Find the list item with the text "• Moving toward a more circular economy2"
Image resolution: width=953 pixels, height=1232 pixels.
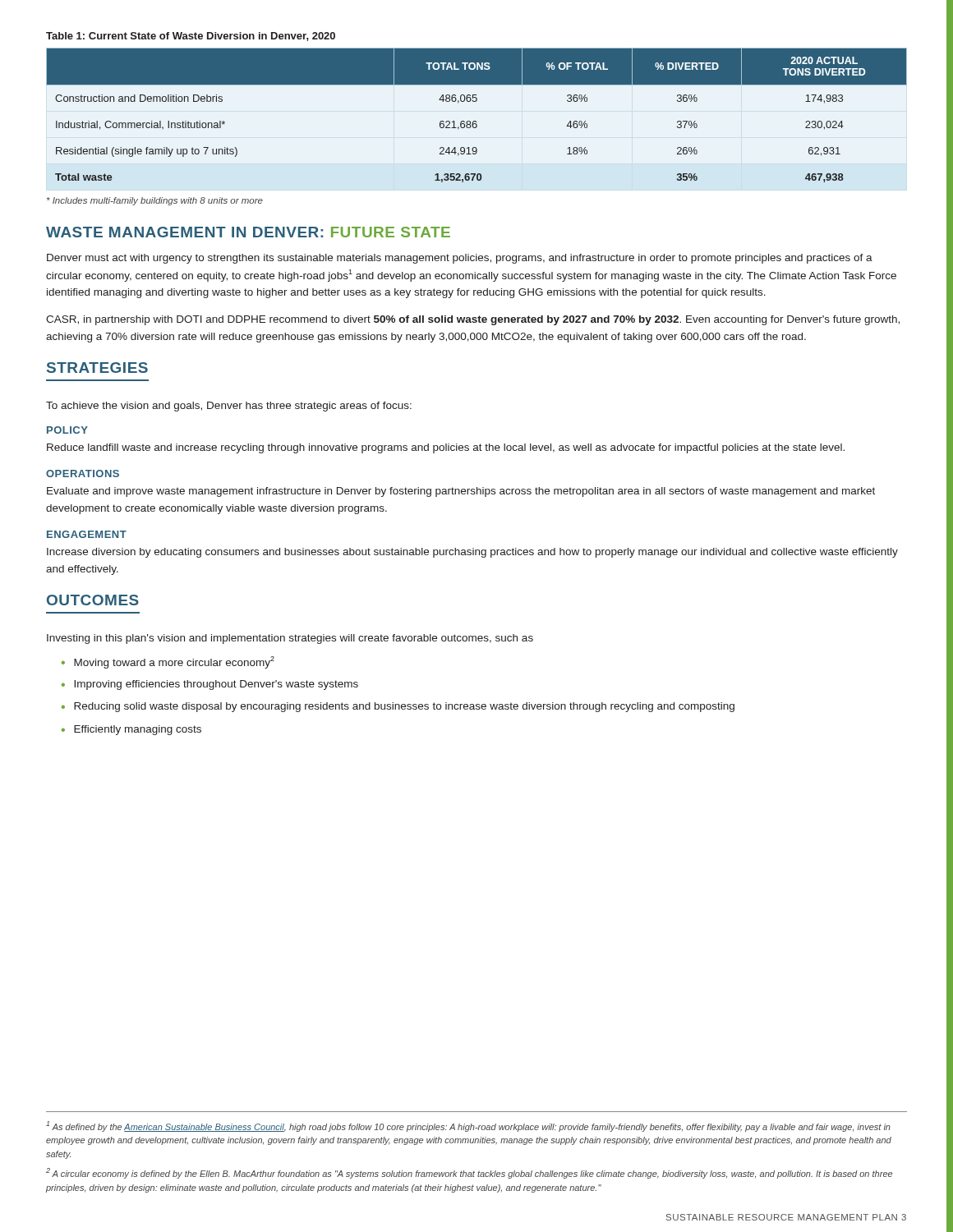168,663
